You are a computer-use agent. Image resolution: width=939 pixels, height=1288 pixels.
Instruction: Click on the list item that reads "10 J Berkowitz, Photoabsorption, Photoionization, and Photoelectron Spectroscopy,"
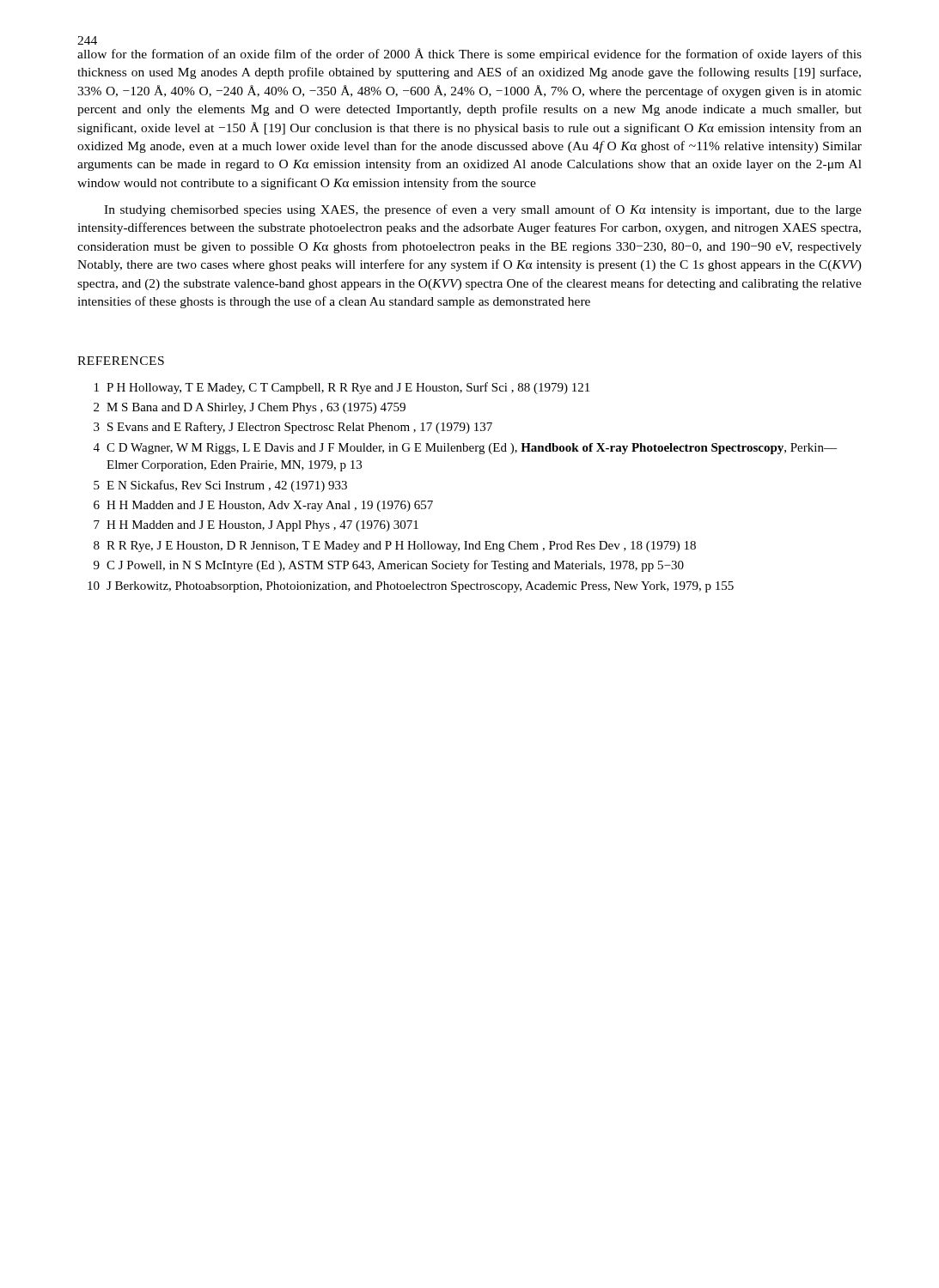470,585
